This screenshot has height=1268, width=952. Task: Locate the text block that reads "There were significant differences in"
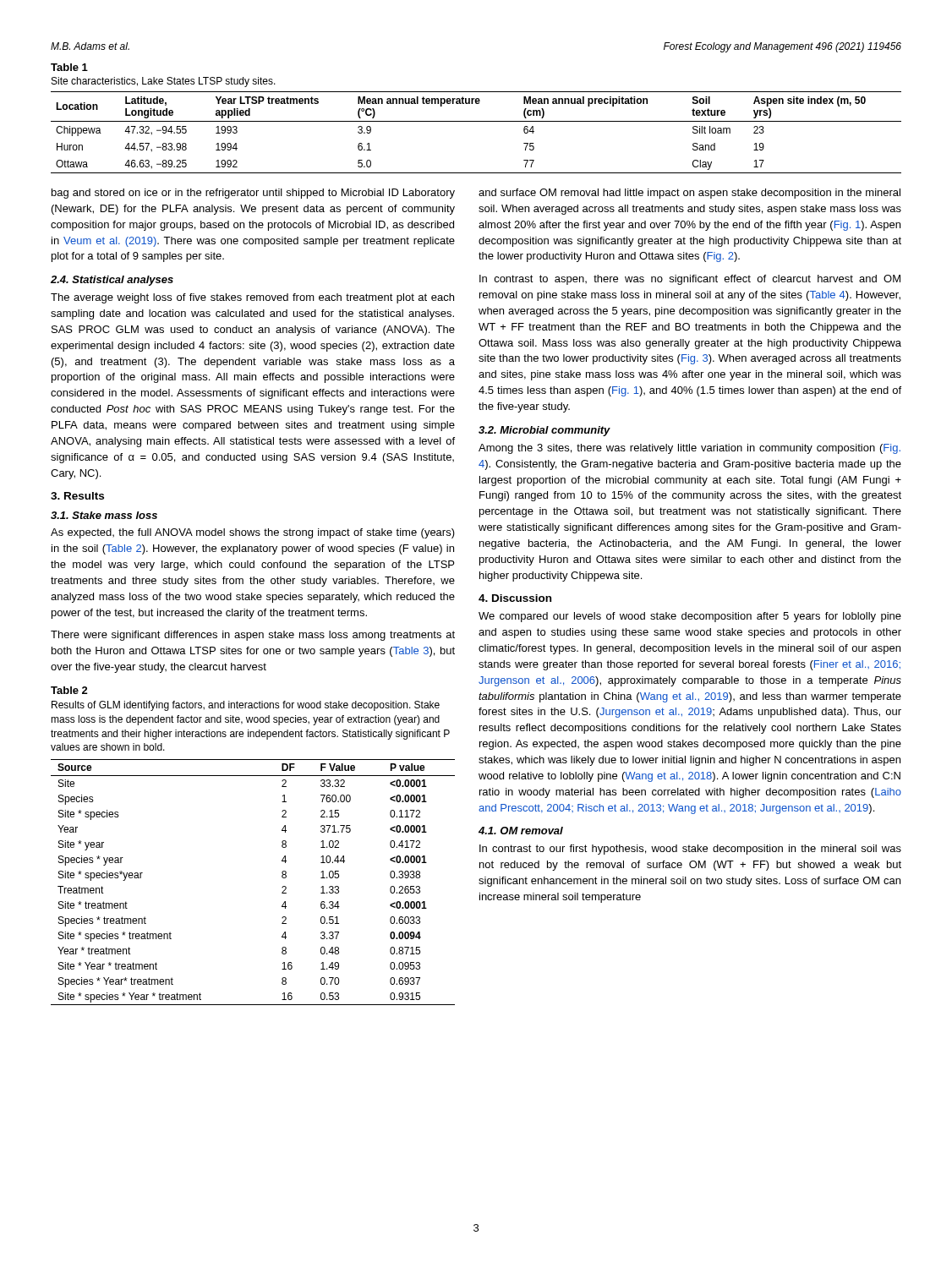click(x=253, y=651)
